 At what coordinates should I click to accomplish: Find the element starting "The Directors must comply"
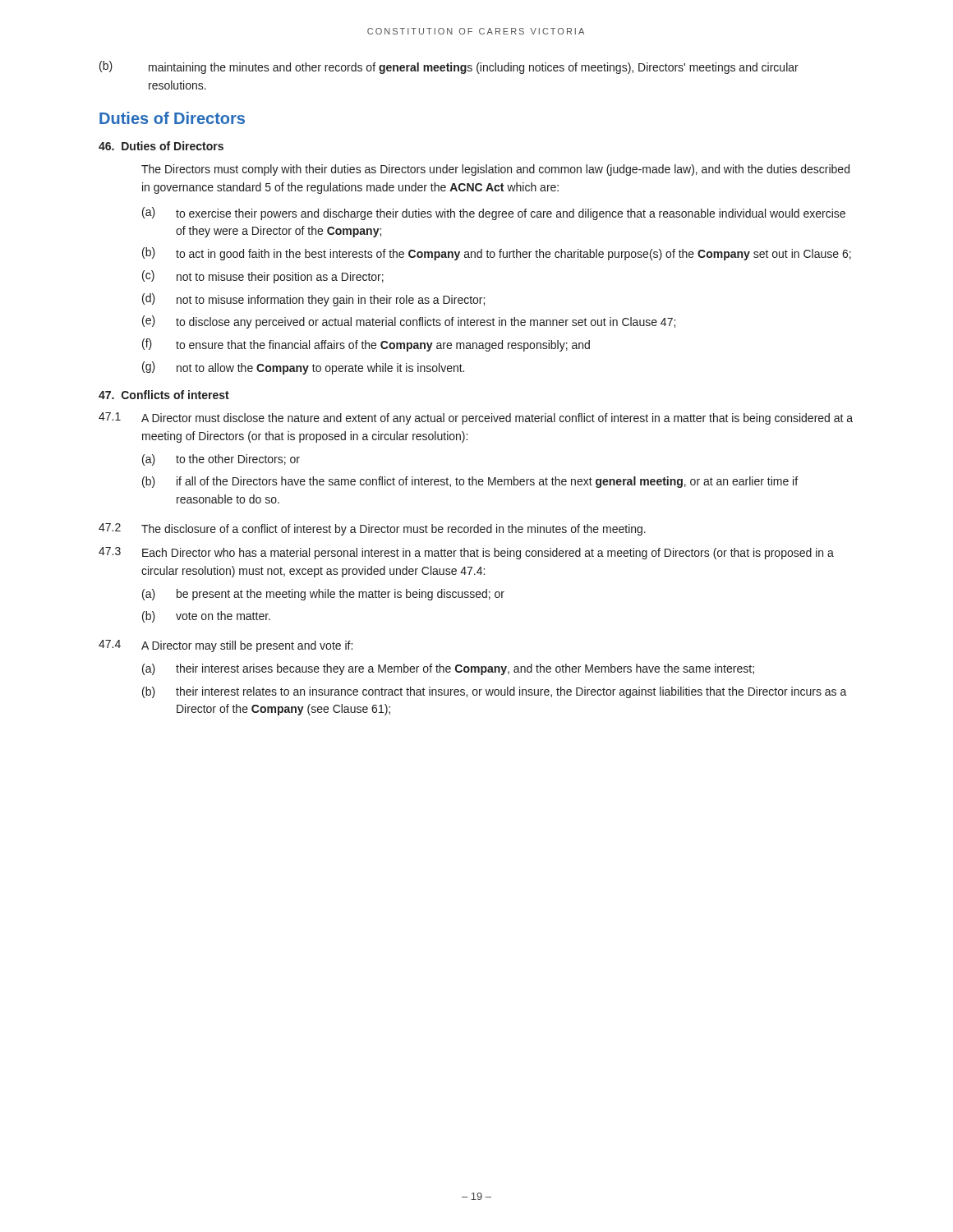496,178
